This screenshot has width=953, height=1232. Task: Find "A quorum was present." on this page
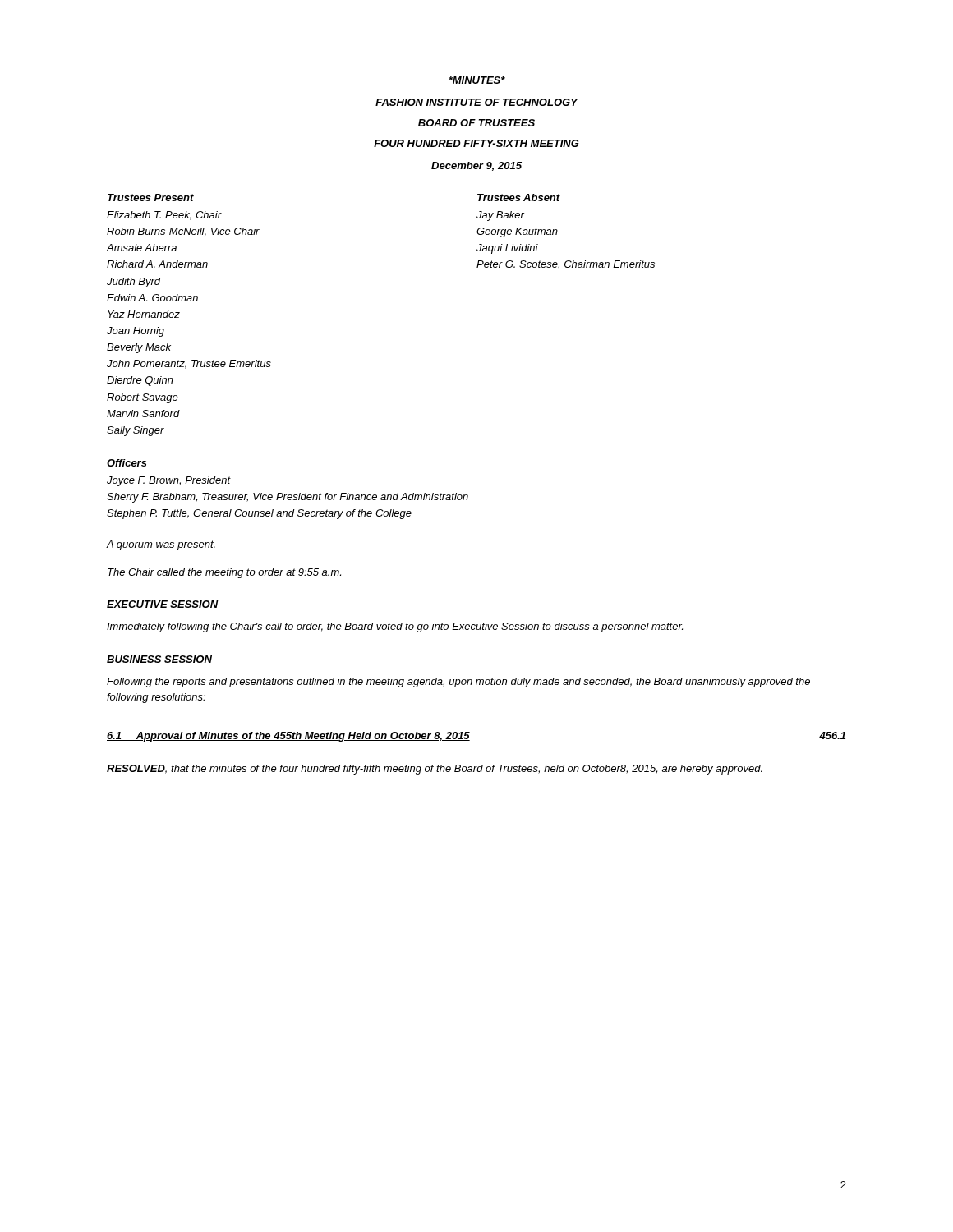pos(162,544)
